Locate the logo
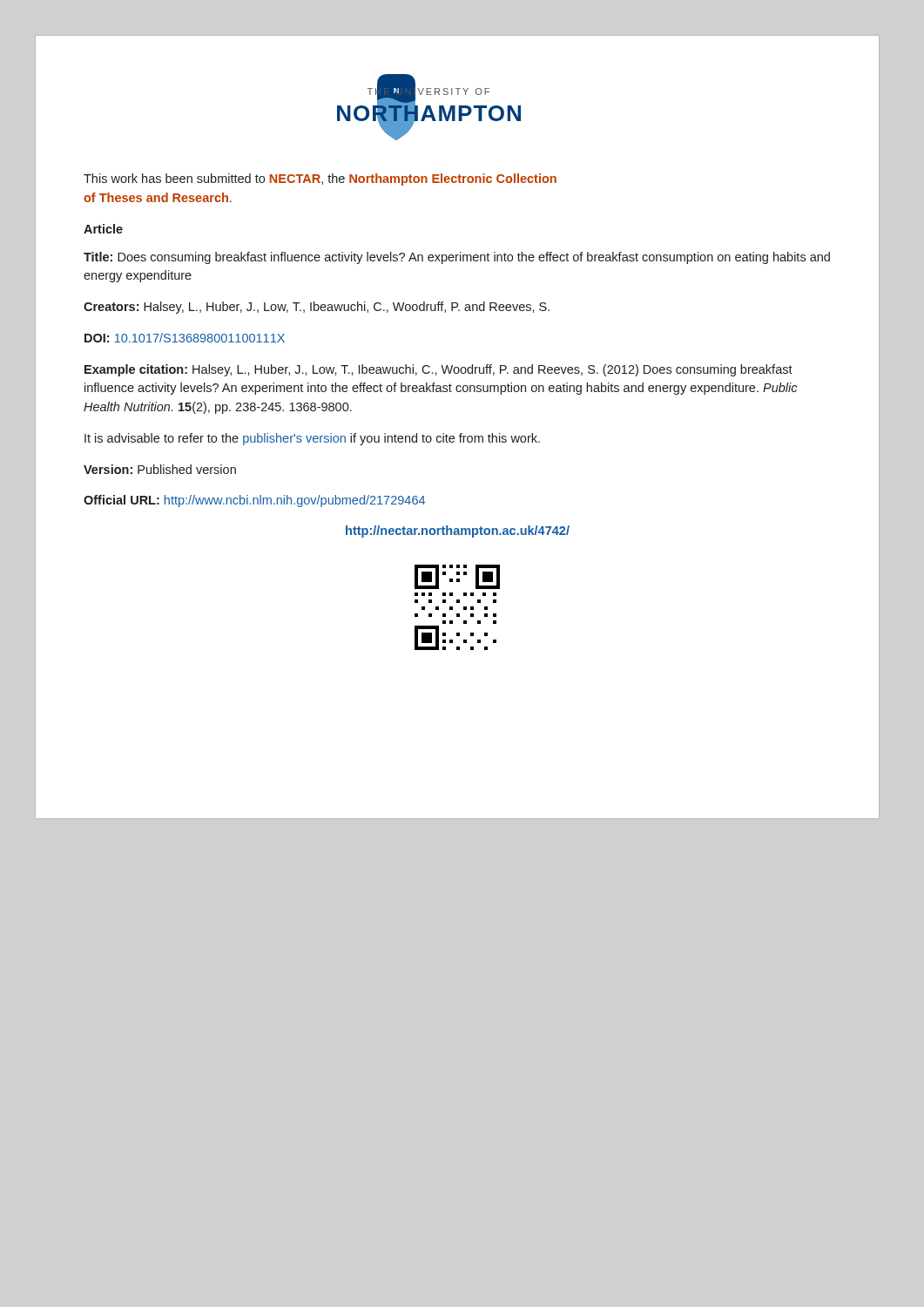Viewport: 924px width, 1307px height. 457,107
